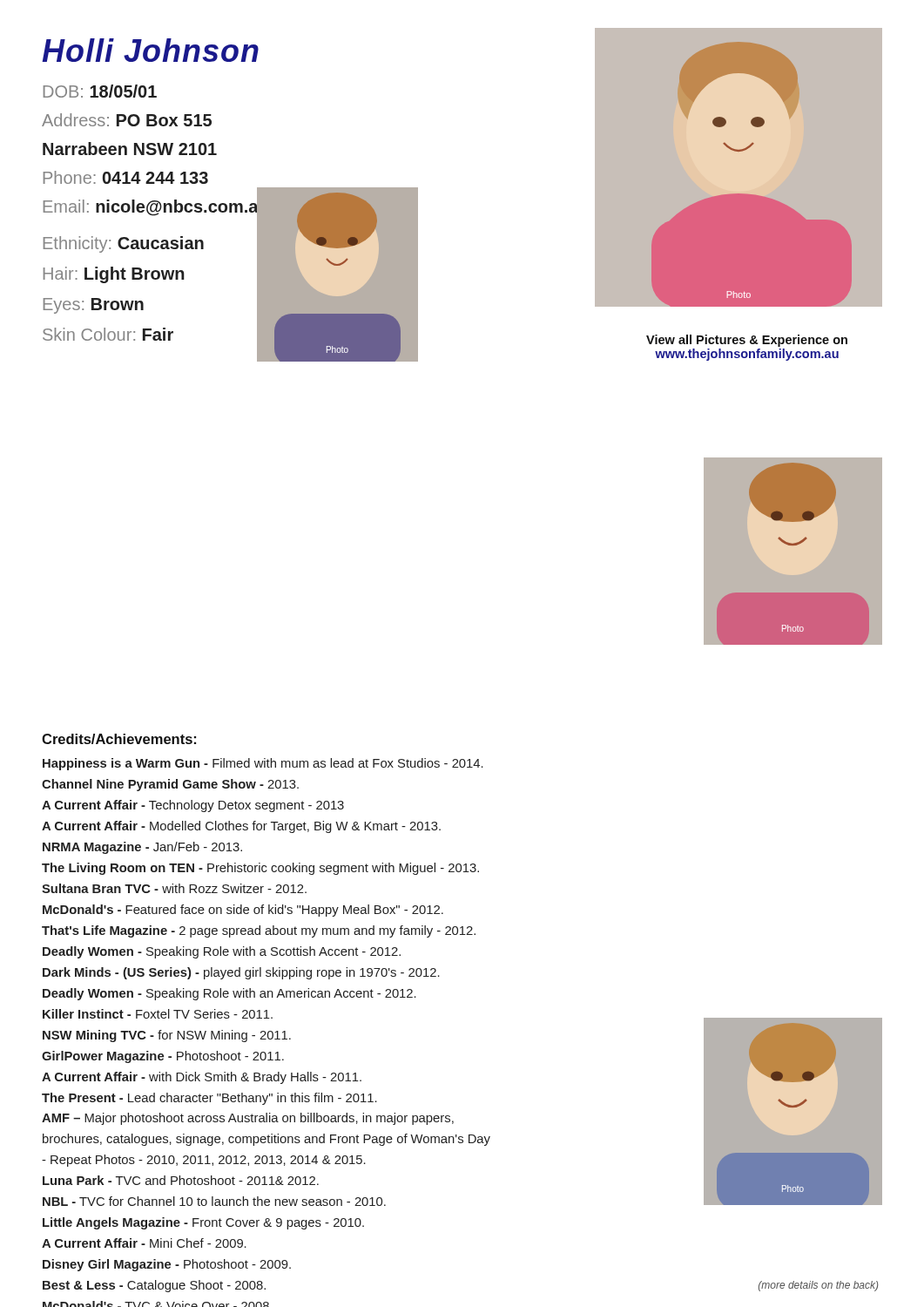924x1307 pixels.
Task: Navigate to the block starting "Holli Johnson"
Action: 151,51
